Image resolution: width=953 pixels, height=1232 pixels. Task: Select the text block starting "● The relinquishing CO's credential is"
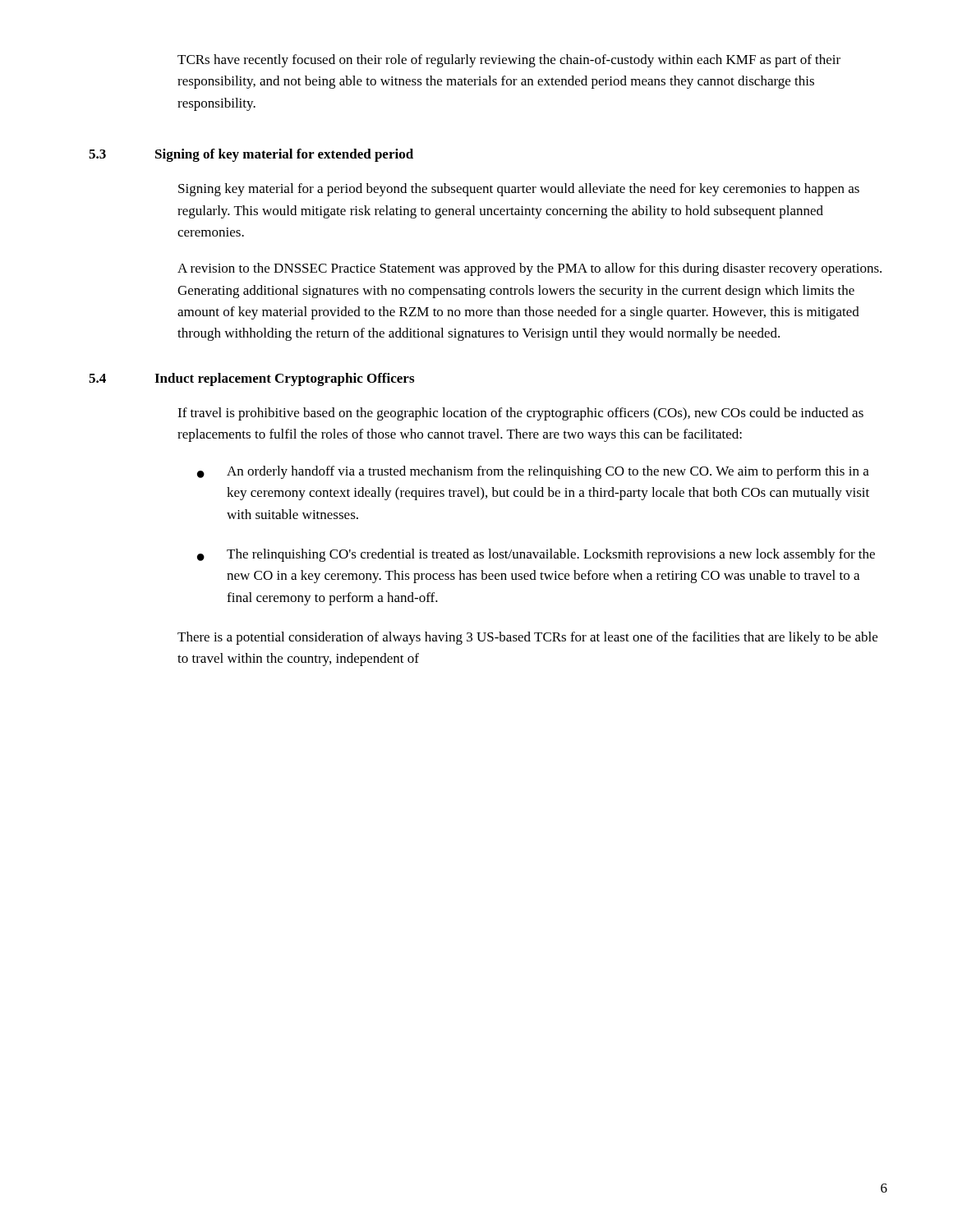[x=541, y=576]
